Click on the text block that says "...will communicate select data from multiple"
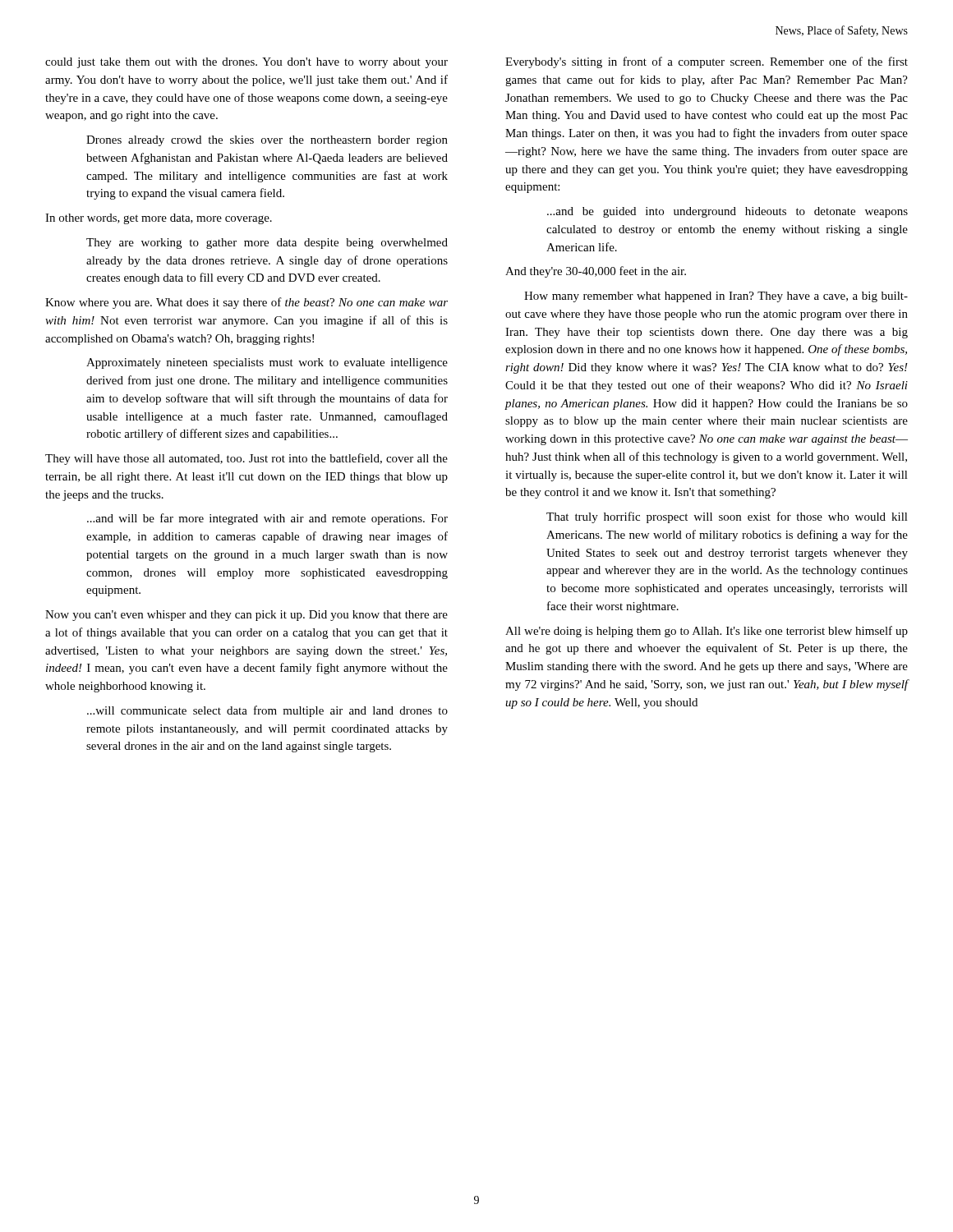The image size is (953, 1232). click(267, 729)
